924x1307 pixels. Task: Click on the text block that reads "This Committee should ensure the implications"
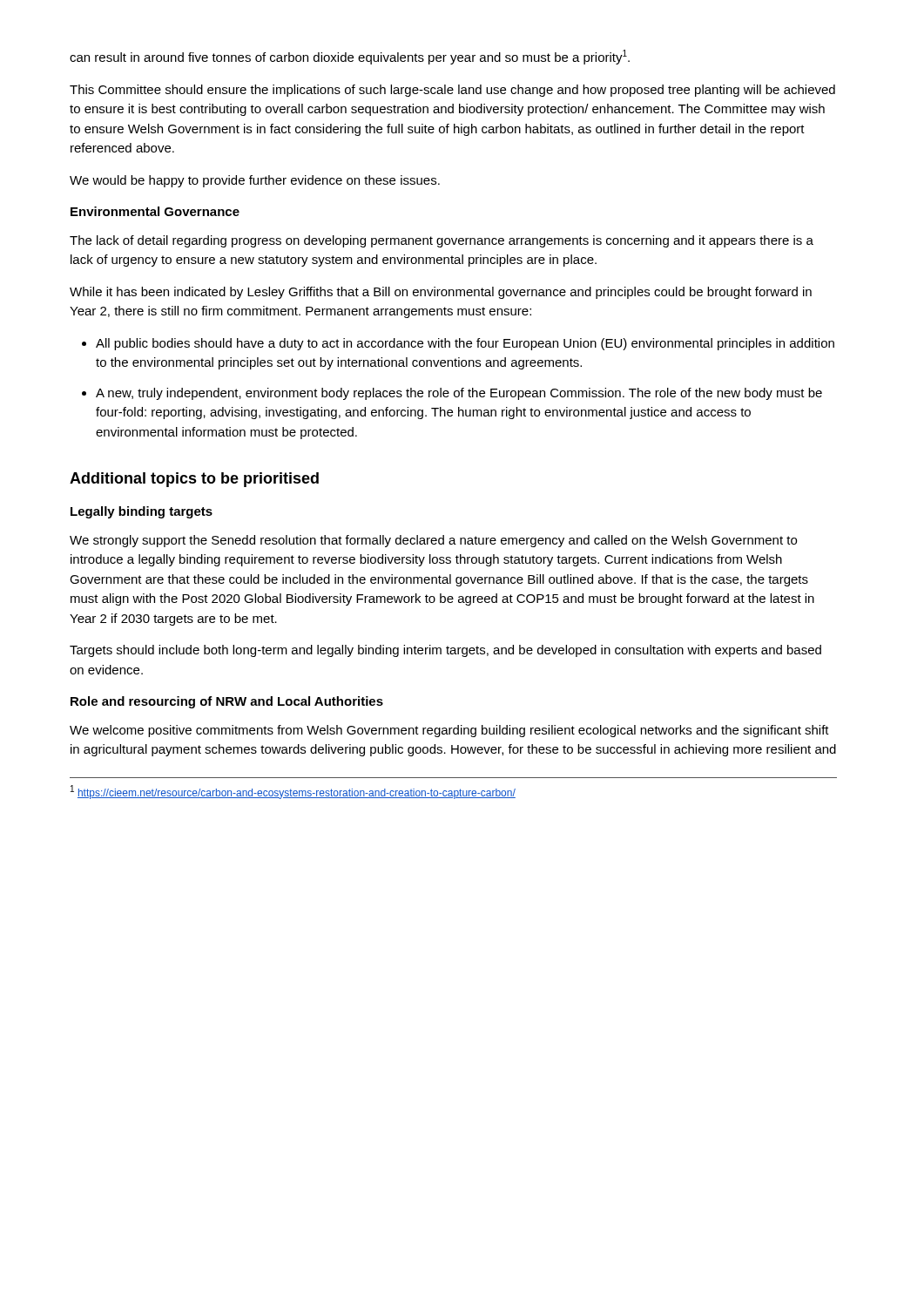(x=453, y=119)
